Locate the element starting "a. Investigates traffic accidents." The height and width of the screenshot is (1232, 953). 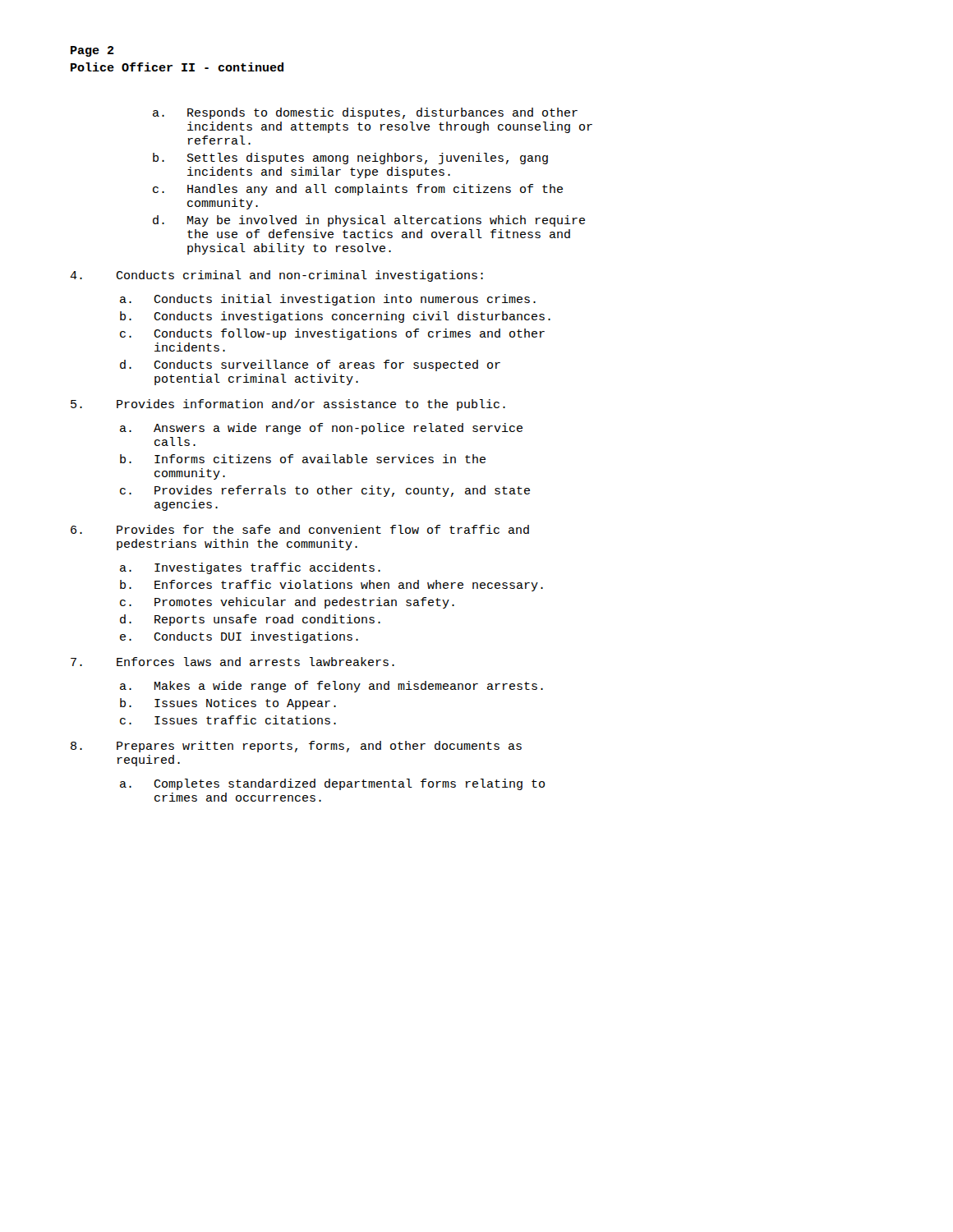[250, 568]
